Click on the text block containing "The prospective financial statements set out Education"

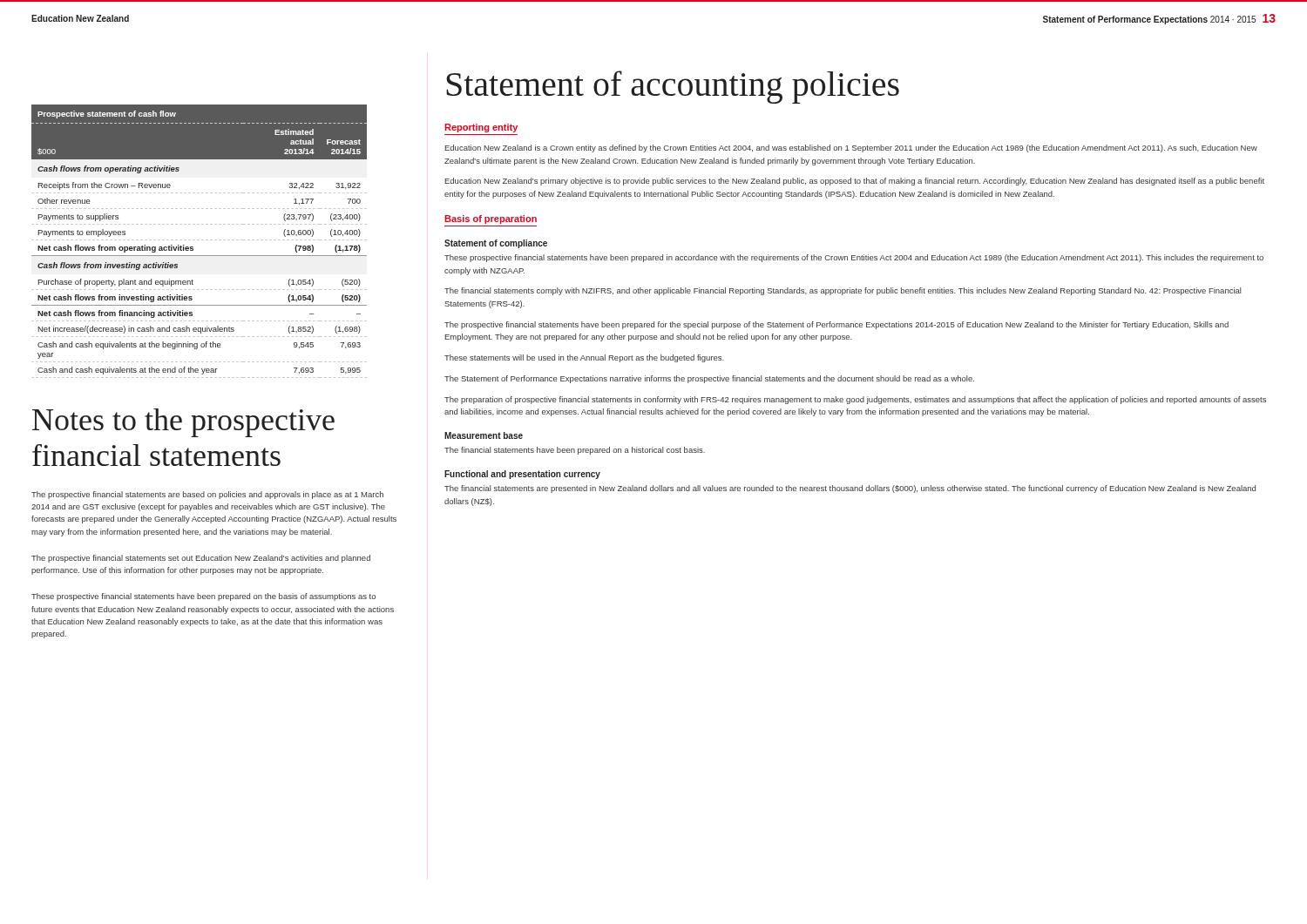pos(214,564)
